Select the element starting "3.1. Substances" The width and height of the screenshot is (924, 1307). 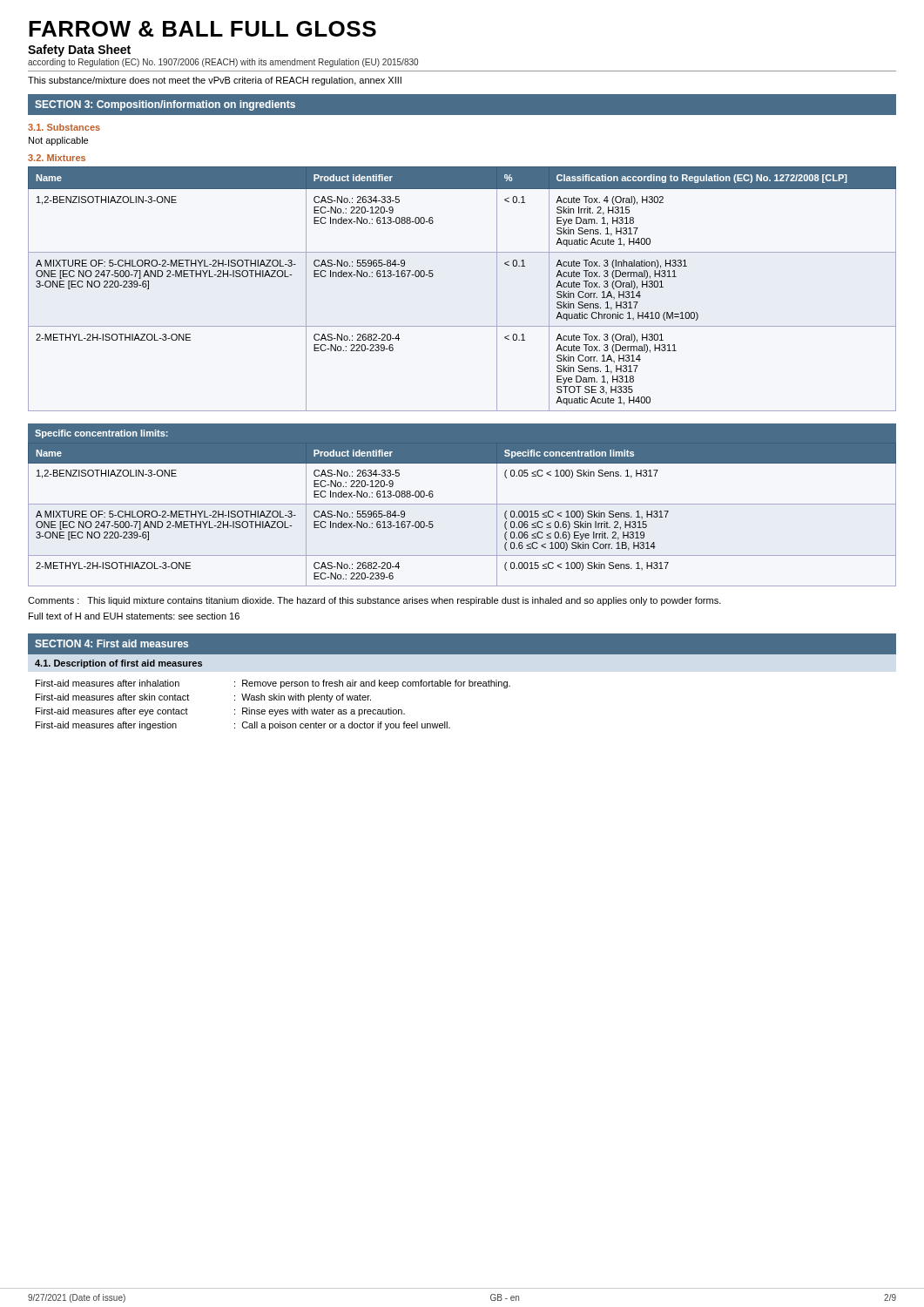pos(64,127)
